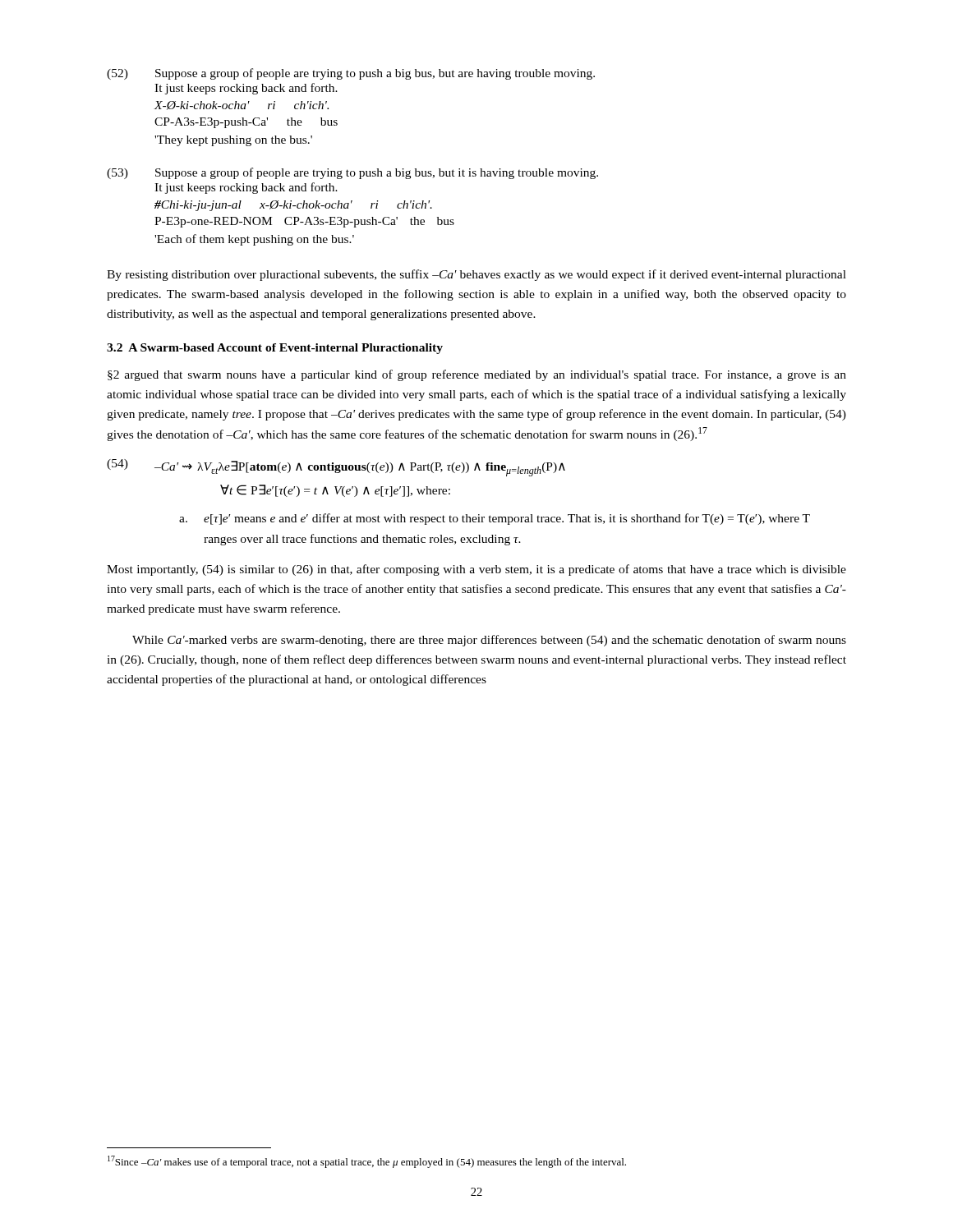
Task: Click on the list item that says "(52) Suppose a group of people are"
Action: (x=351, y=74)
